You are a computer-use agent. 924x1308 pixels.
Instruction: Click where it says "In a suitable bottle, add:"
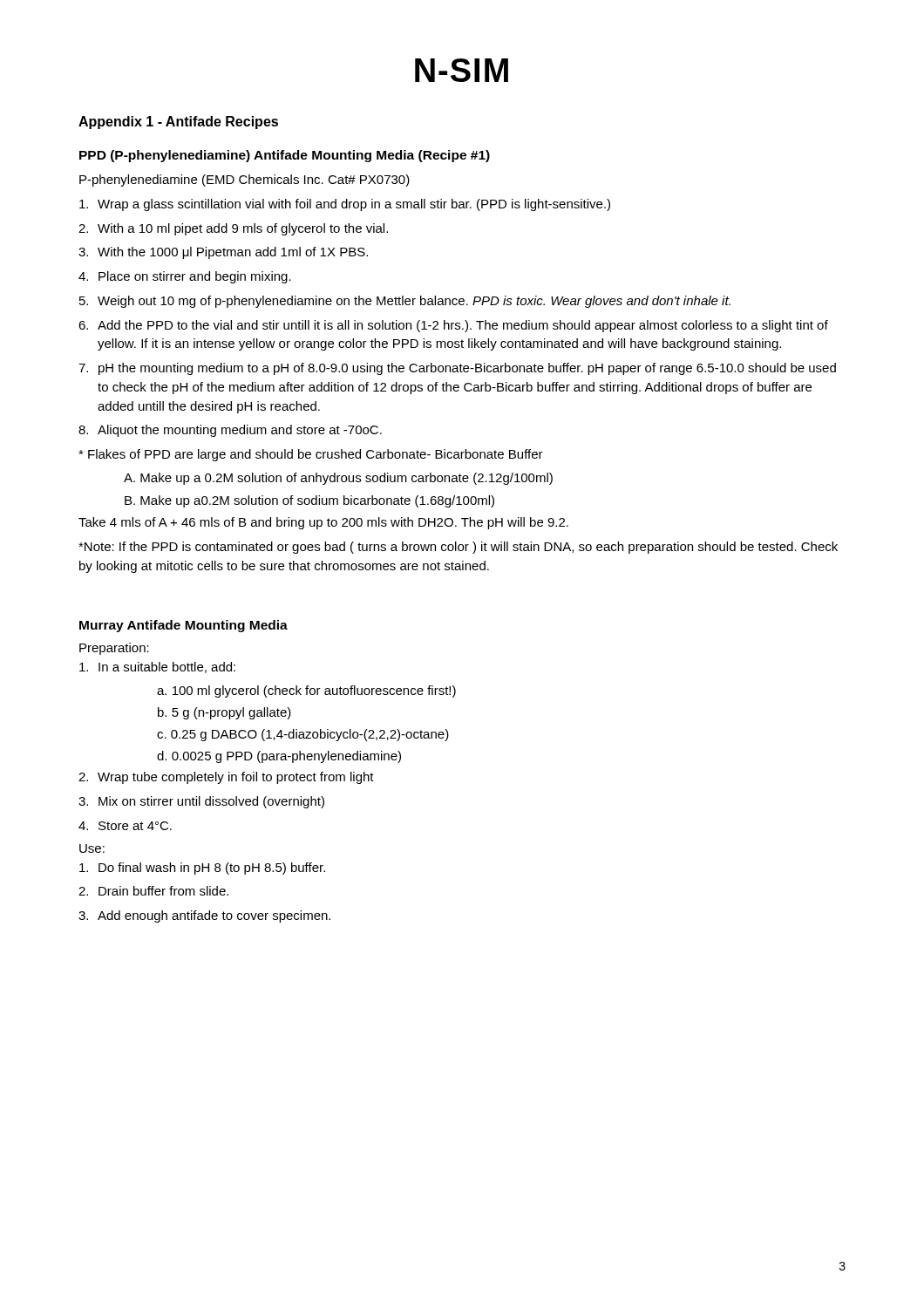click(157, 668)
